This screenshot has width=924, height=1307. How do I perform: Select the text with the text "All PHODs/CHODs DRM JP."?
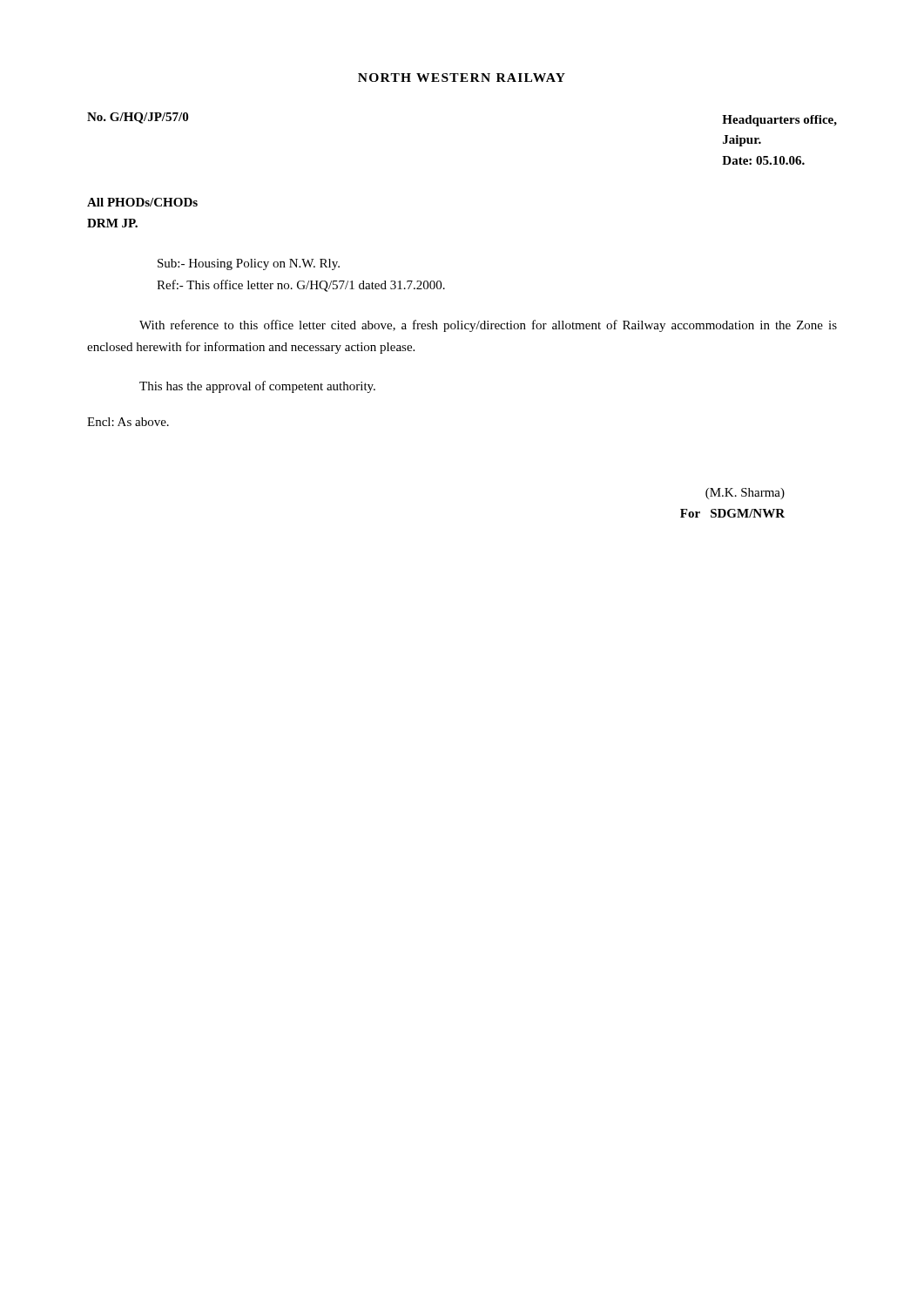point(142,212)
